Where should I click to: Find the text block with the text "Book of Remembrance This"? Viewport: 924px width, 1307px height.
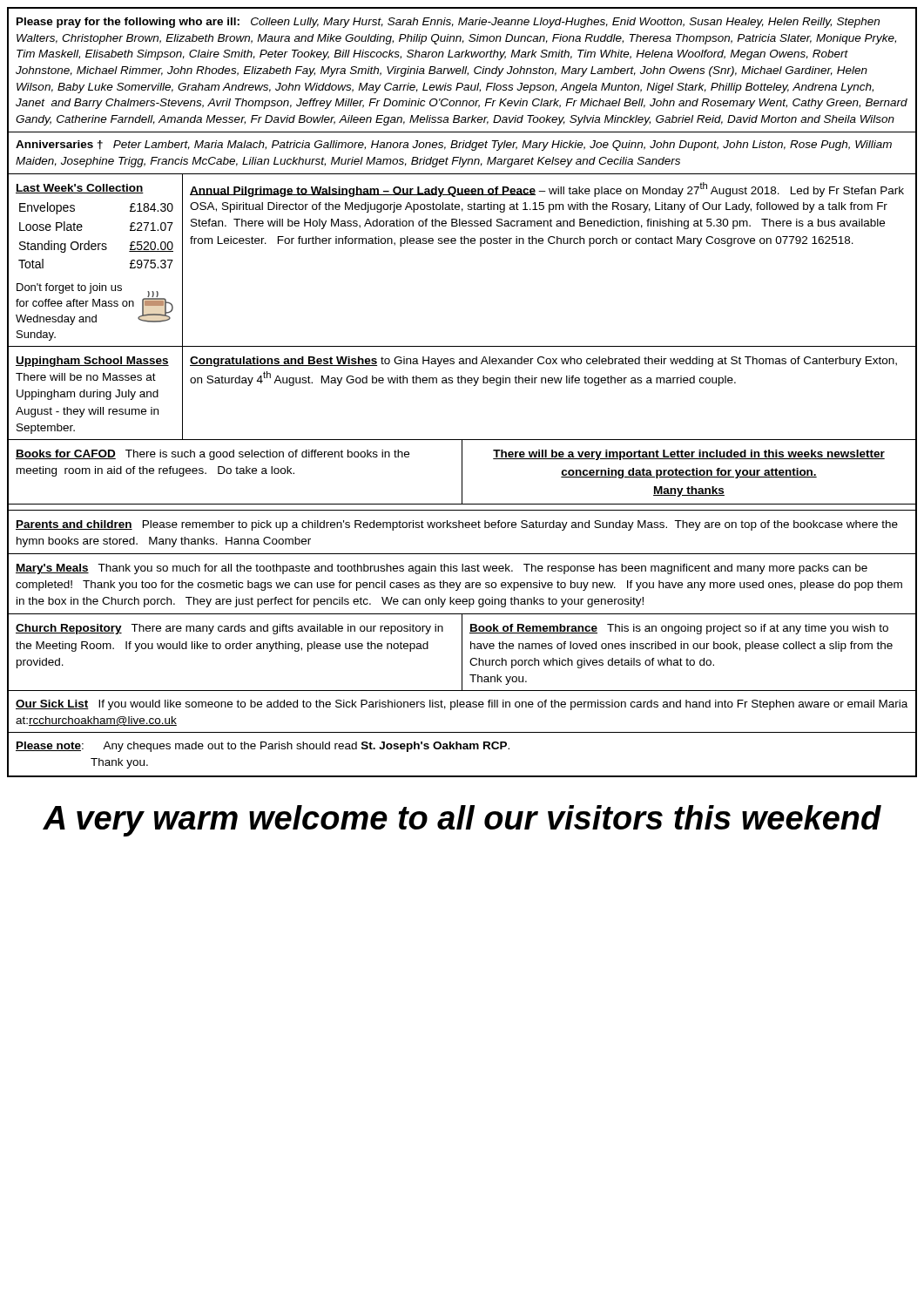[681, 653]
